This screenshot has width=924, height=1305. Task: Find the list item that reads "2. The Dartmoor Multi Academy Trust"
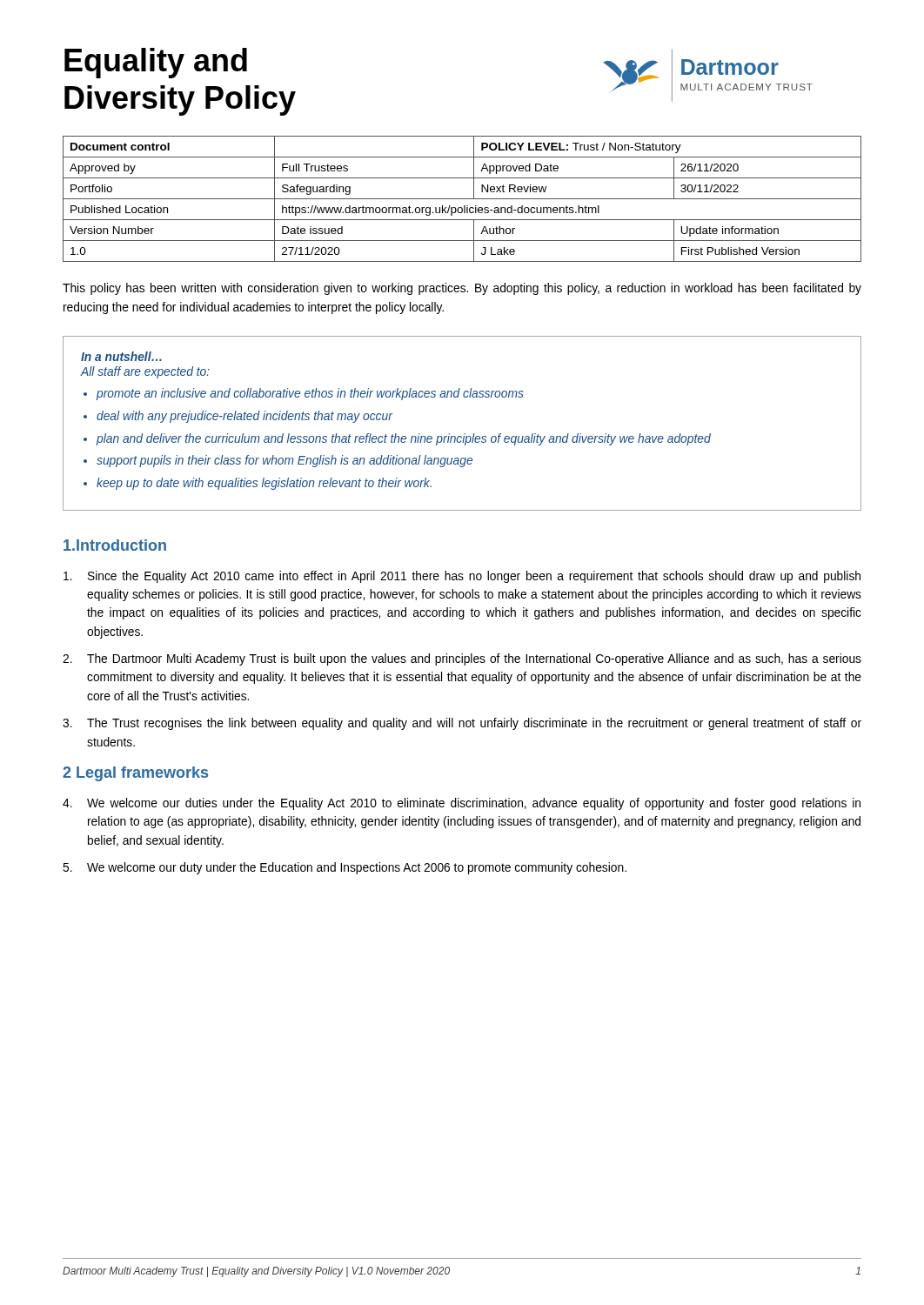[462, 678]
